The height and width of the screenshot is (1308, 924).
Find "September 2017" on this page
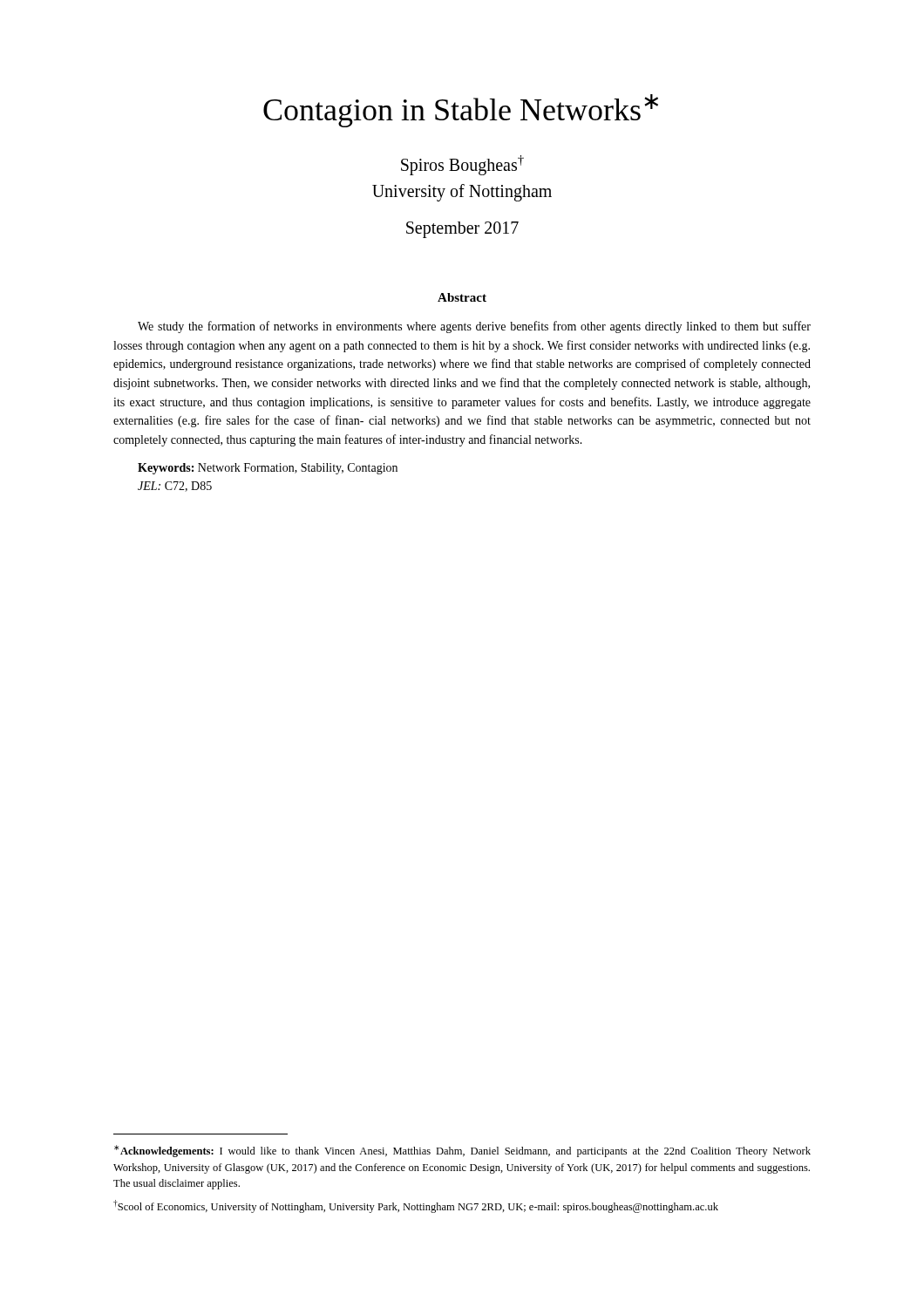click(x=462, y=227)
